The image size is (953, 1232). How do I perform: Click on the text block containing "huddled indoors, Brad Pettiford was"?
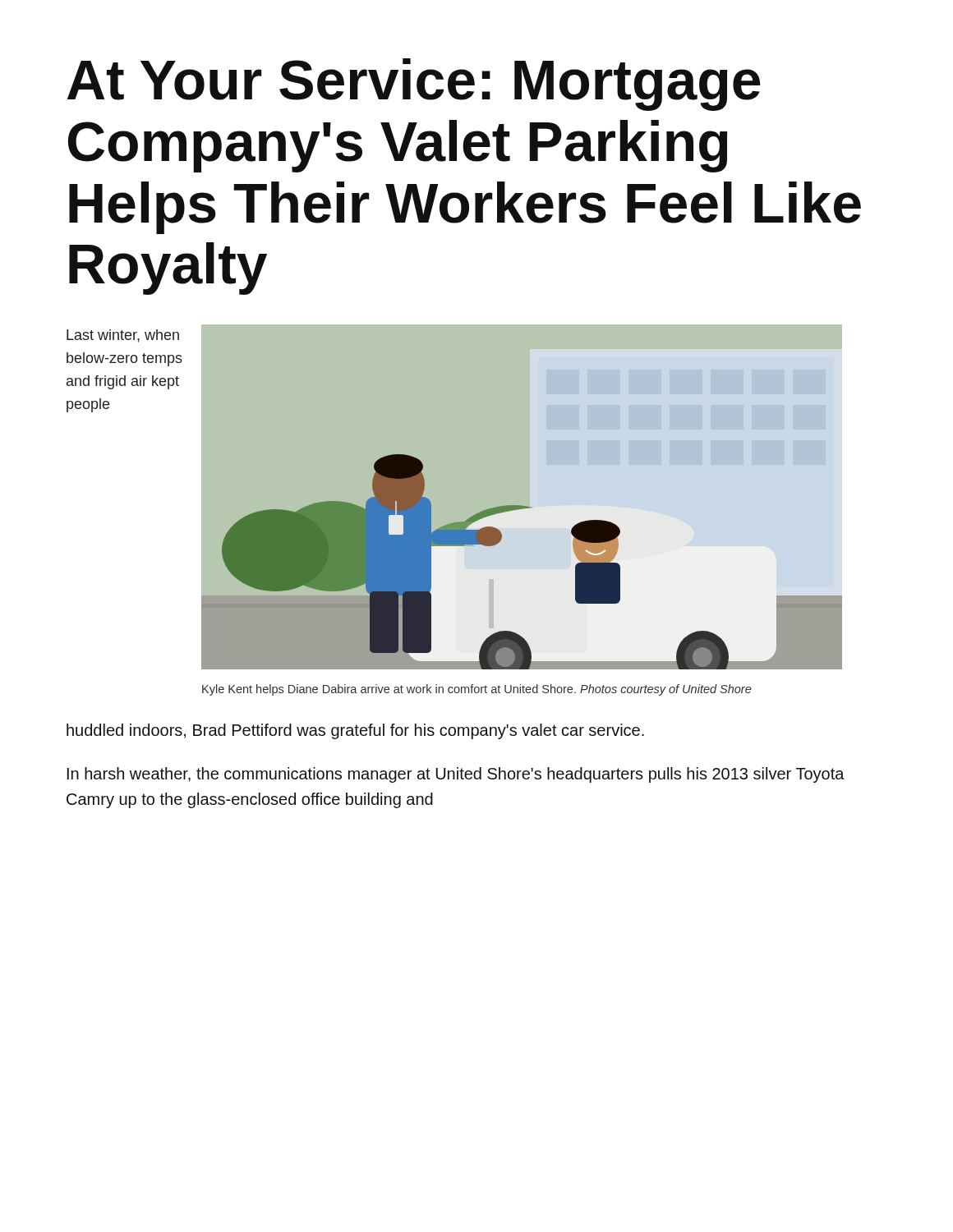click(355, 730)
